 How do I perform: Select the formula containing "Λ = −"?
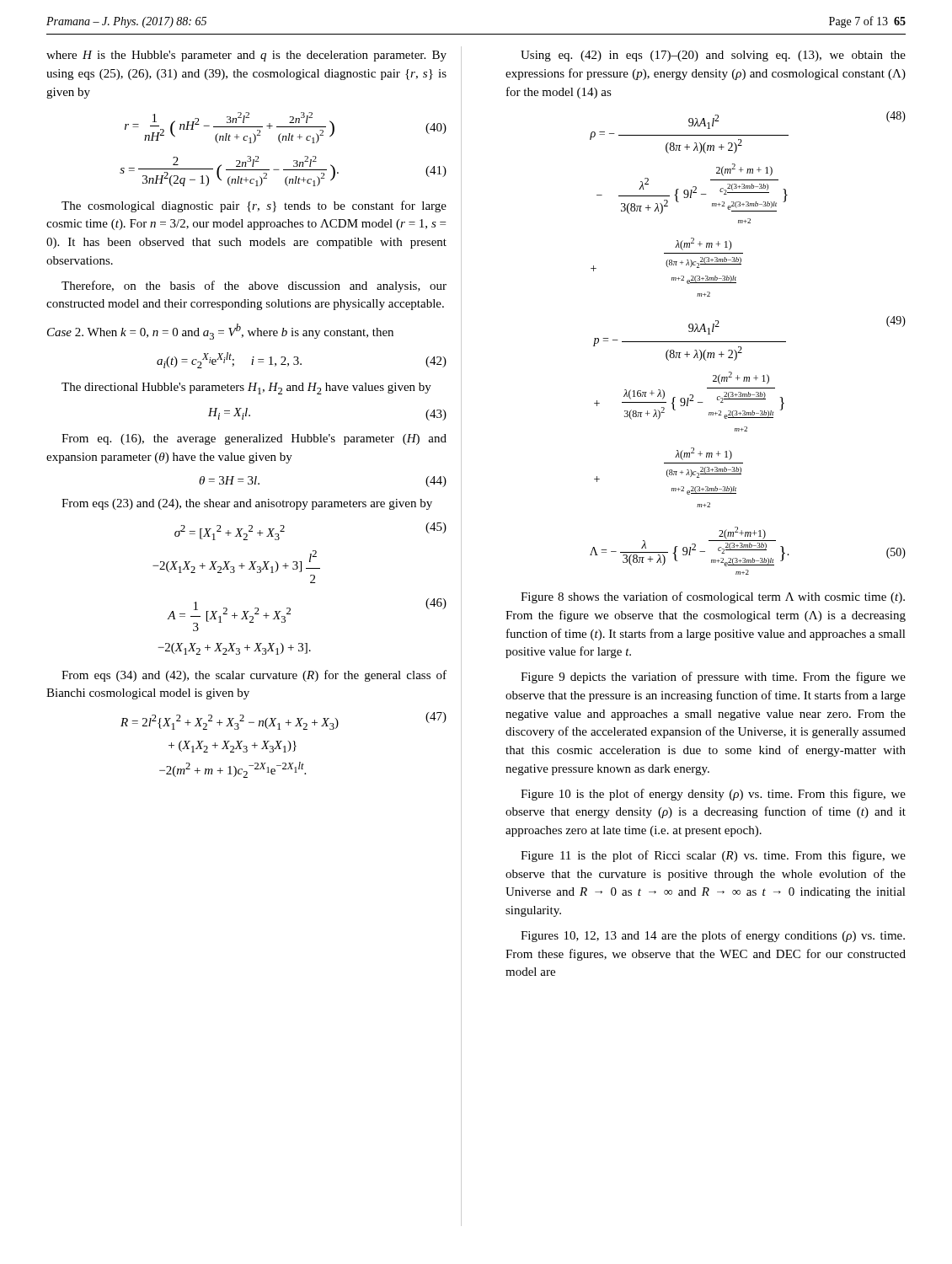coord(706,553)
